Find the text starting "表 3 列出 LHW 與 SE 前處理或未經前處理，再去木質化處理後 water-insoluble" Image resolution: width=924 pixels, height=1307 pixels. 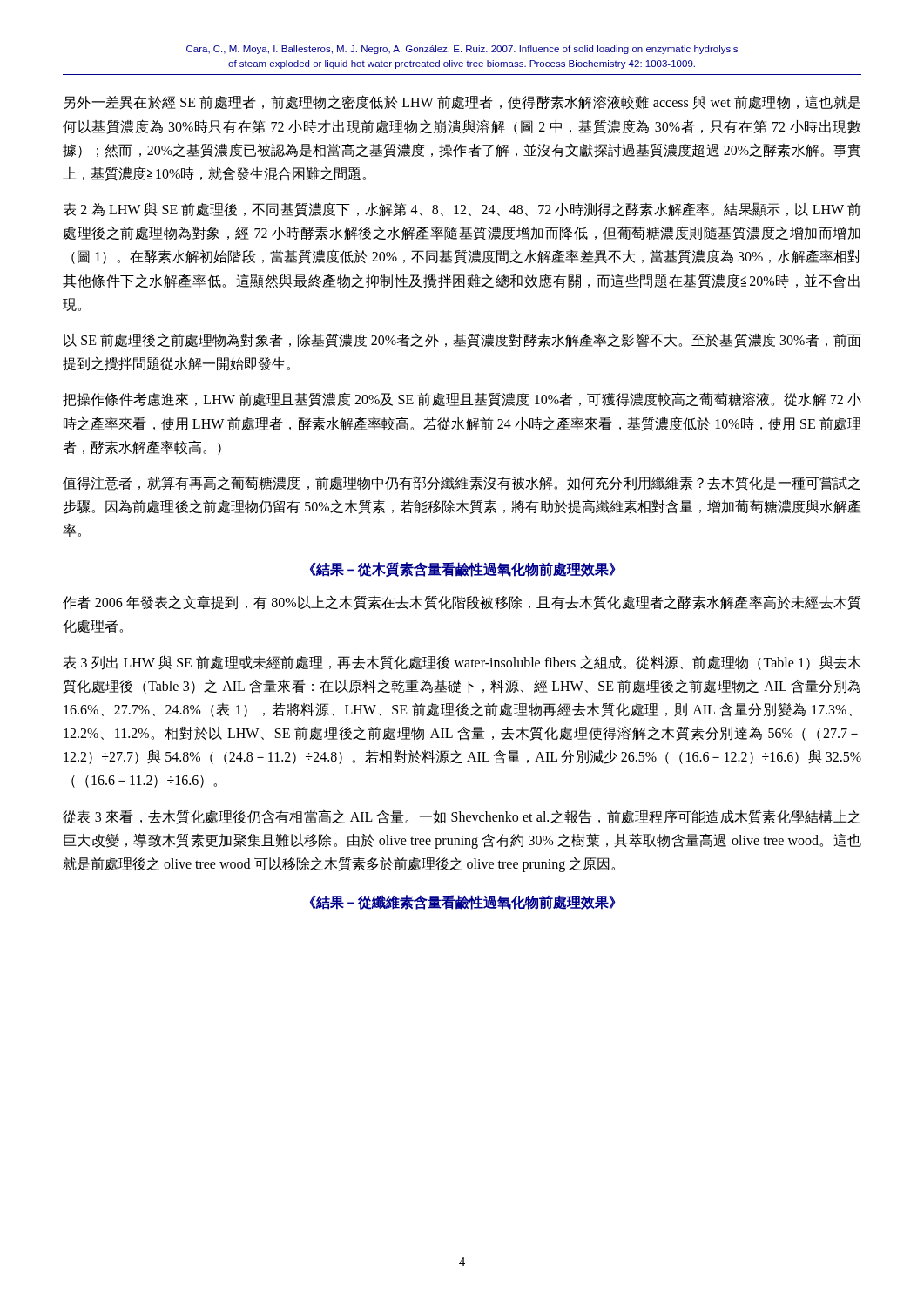tap(462, 721)
